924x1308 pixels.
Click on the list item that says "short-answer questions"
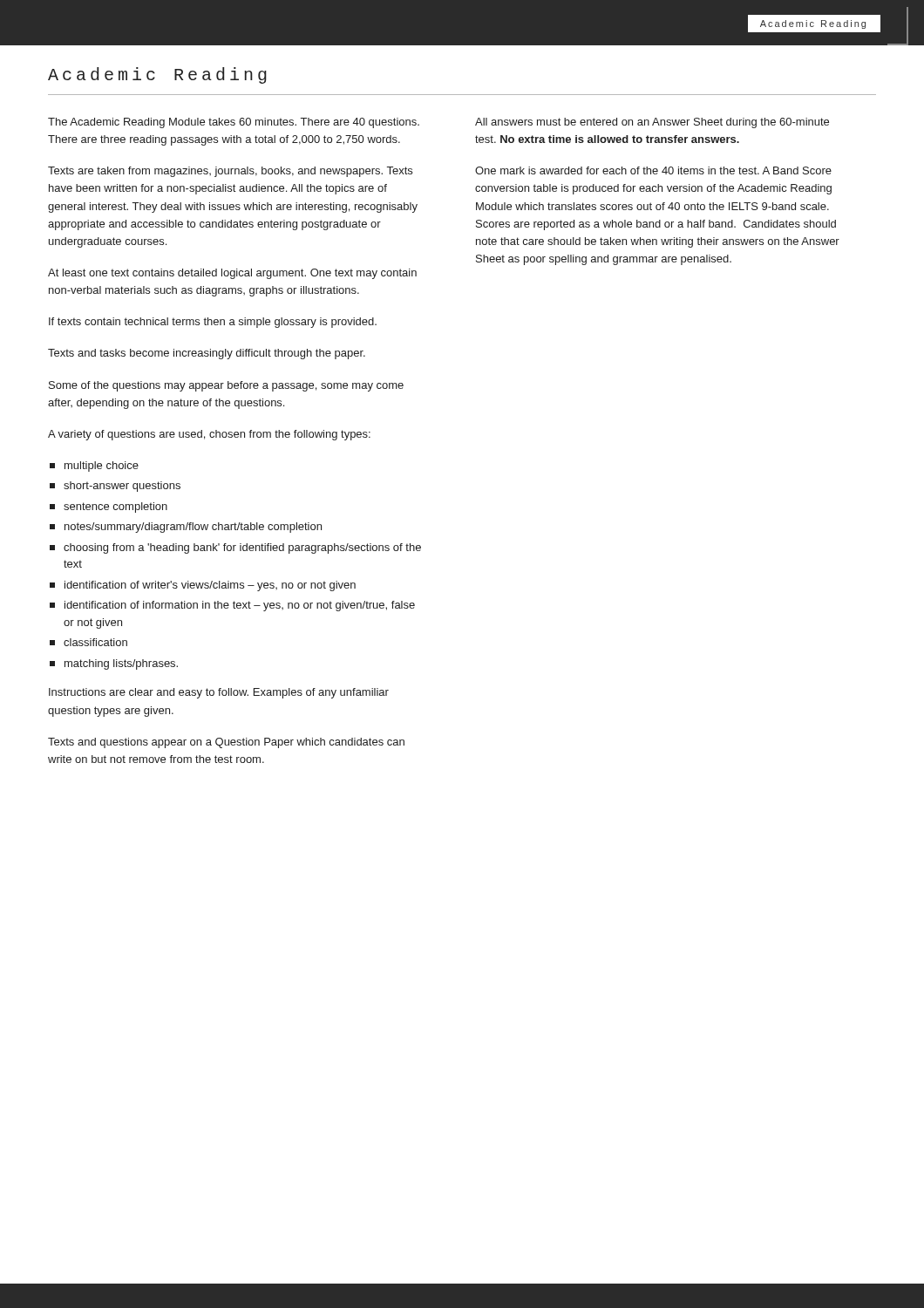coord(115,487)
